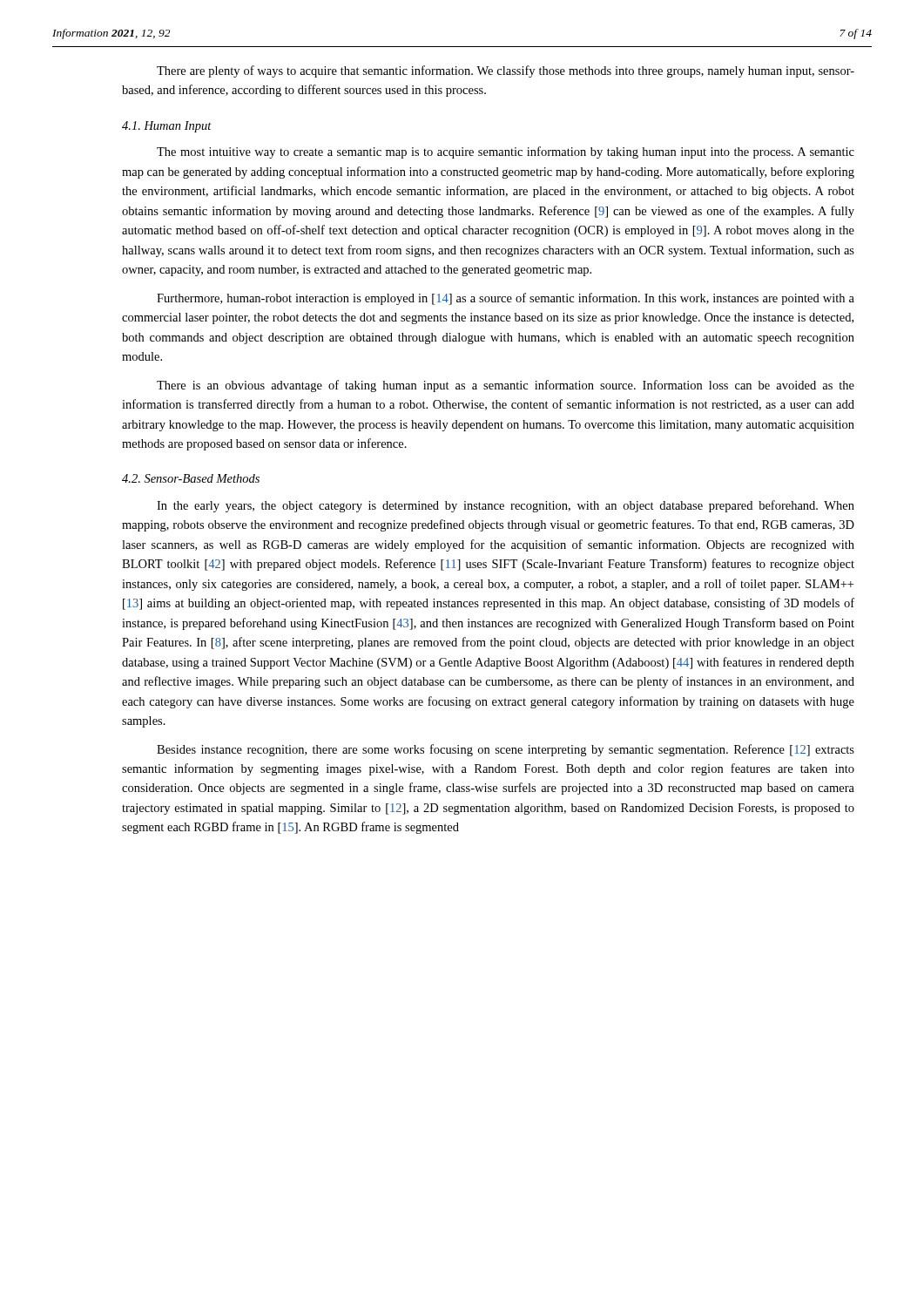Navigate to the text starting "4.1. Human Input"

pos(167,125)
